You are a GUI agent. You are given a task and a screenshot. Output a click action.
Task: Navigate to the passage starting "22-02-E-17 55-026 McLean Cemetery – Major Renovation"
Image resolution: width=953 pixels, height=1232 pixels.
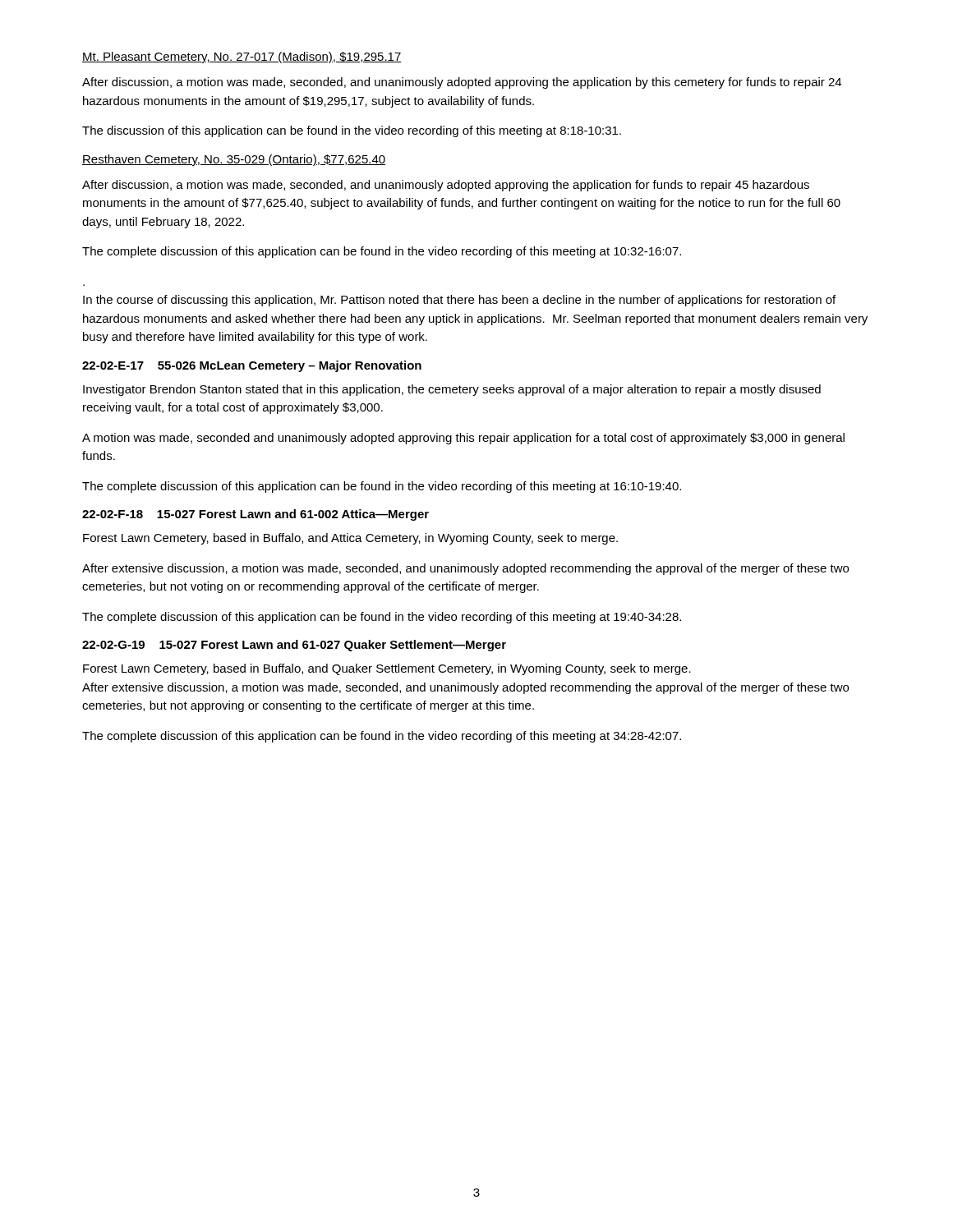tap(252, 365)
